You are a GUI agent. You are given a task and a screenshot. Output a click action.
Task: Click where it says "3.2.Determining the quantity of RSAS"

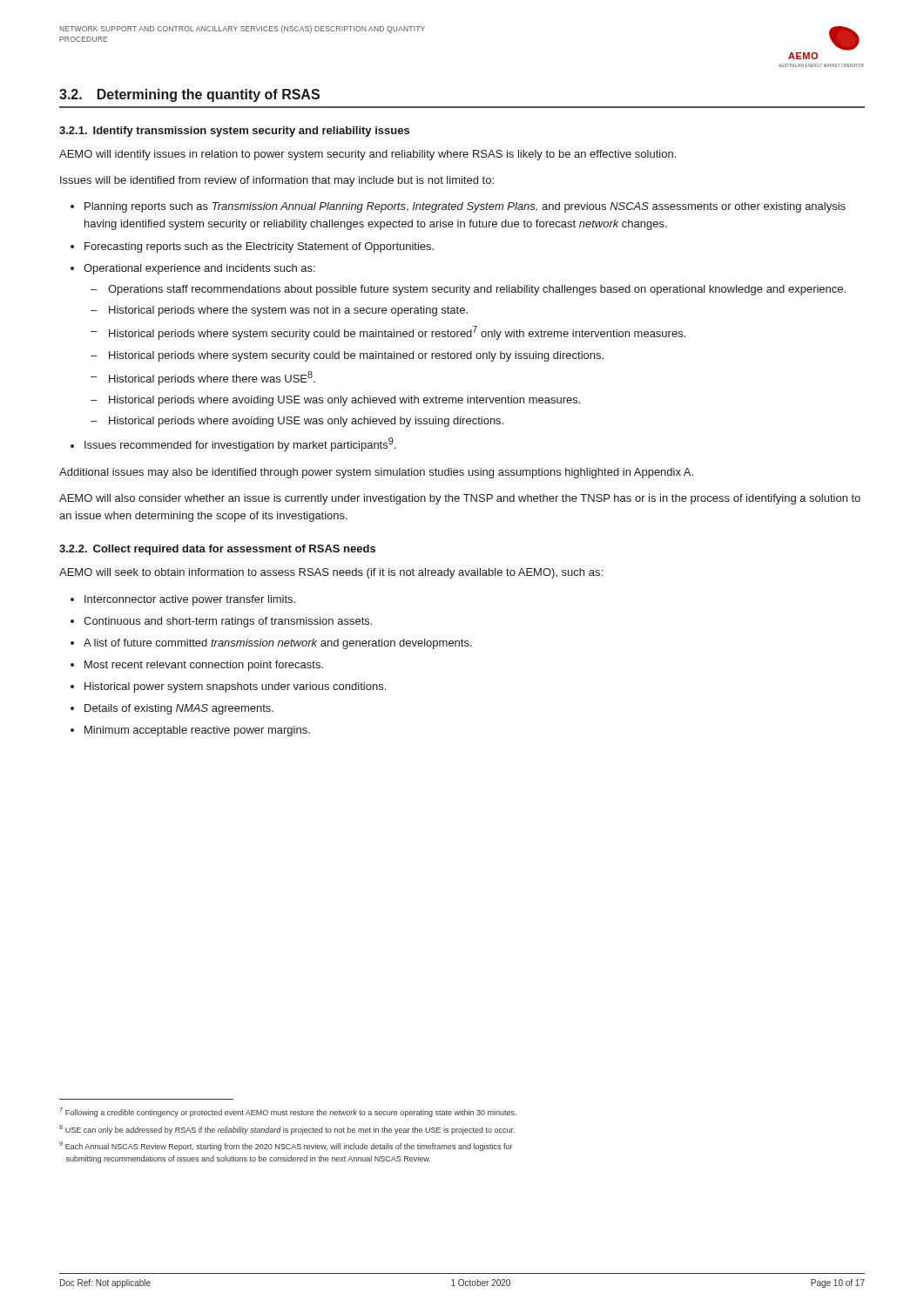[462, 98]
